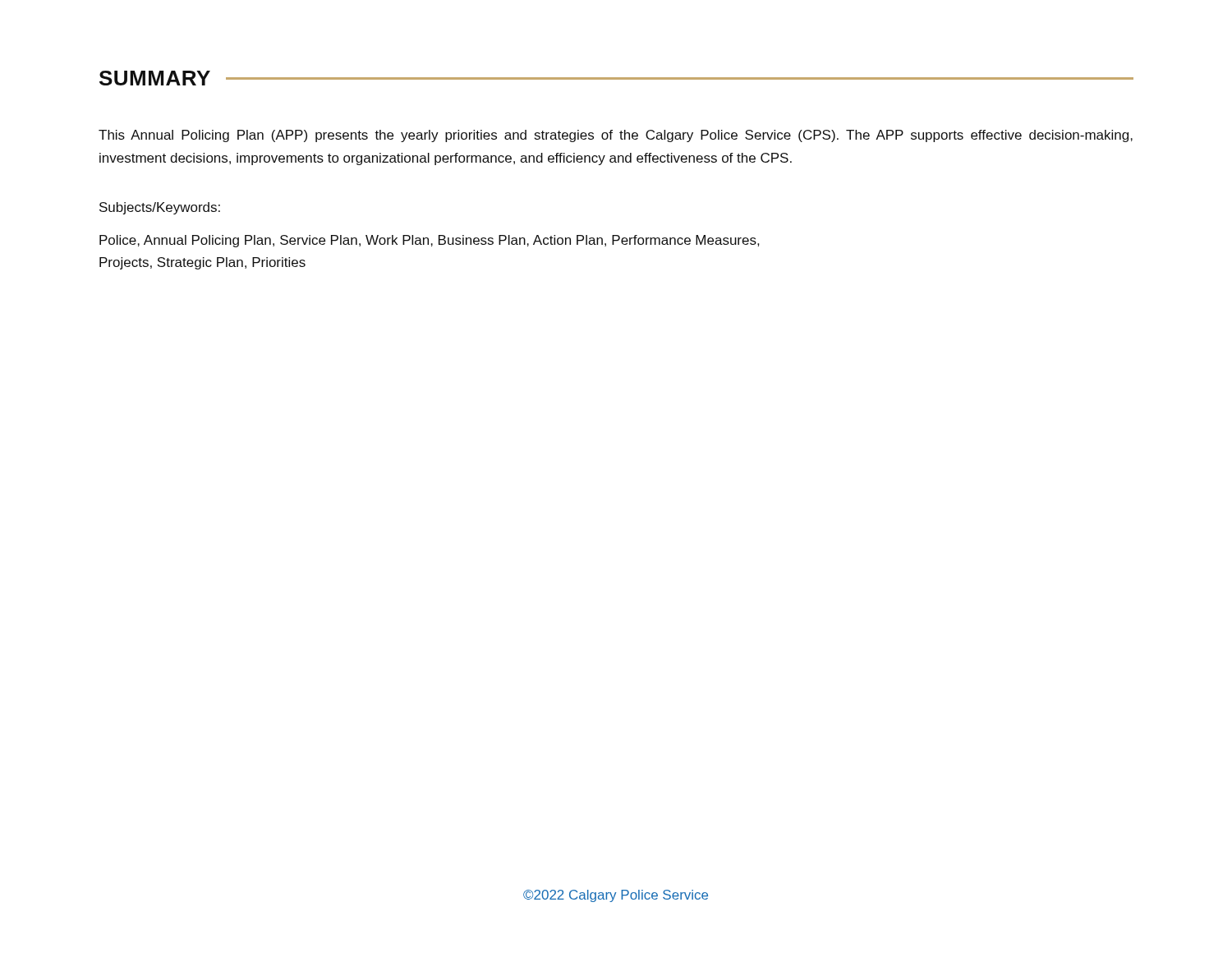1232x953 pixels.
Task: Select the block starting "This Annual Policing Plan (APP) presents"
Action: [x=616, y=147]
